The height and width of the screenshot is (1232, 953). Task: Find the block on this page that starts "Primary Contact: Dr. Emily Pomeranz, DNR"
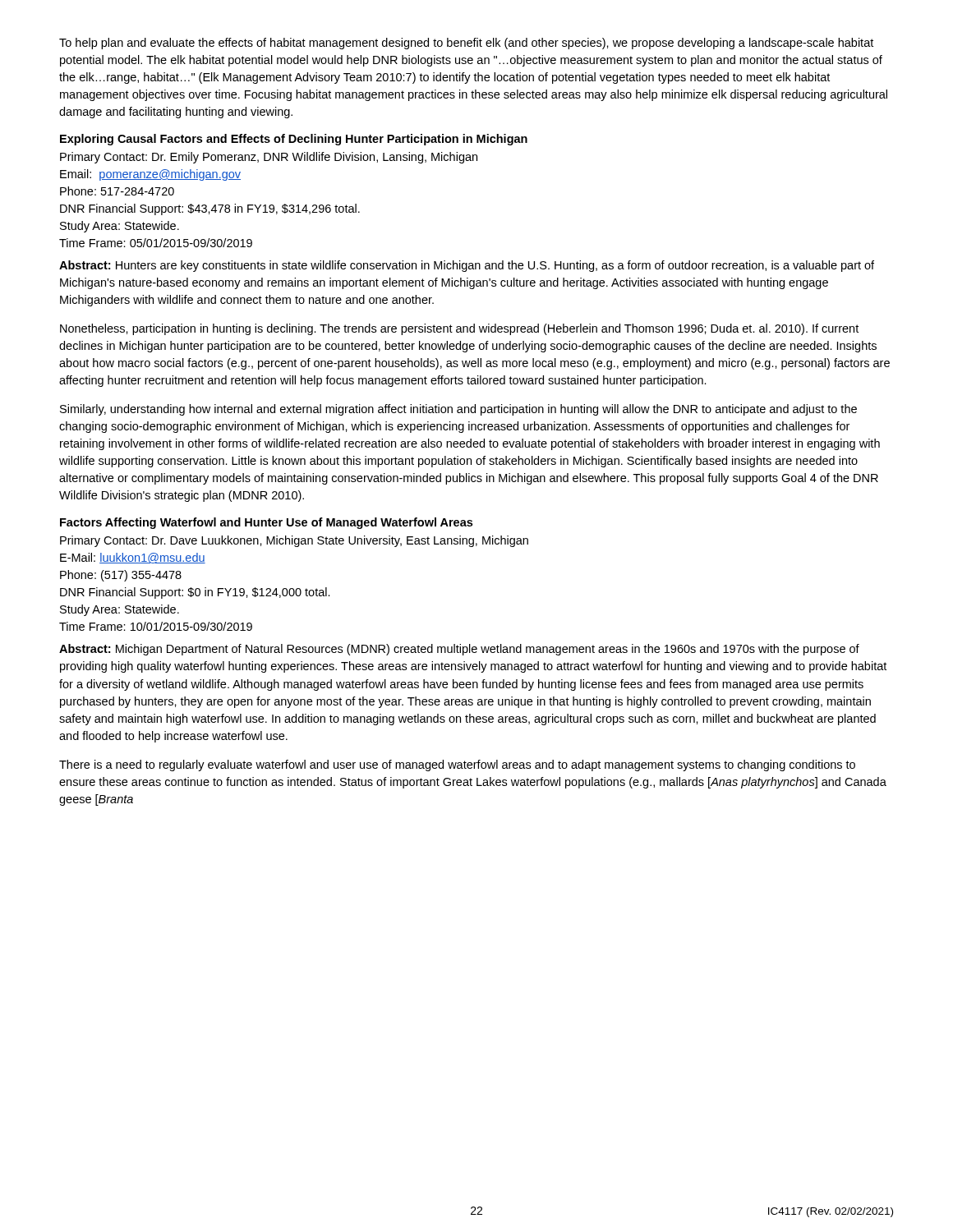pos(269,200)
